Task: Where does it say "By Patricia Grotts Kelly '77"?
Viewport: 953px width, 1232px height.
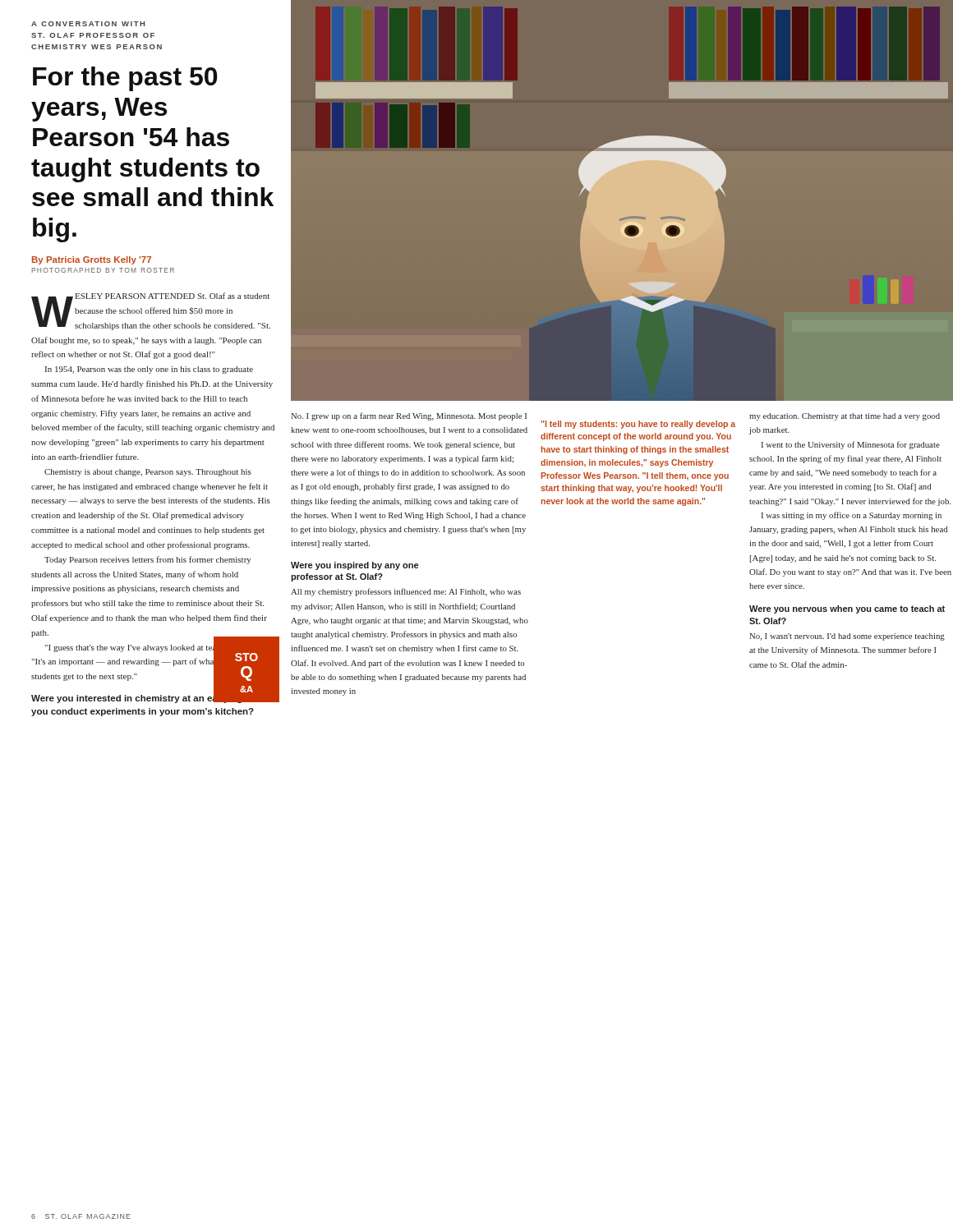Action: click(x=91, y=260)
